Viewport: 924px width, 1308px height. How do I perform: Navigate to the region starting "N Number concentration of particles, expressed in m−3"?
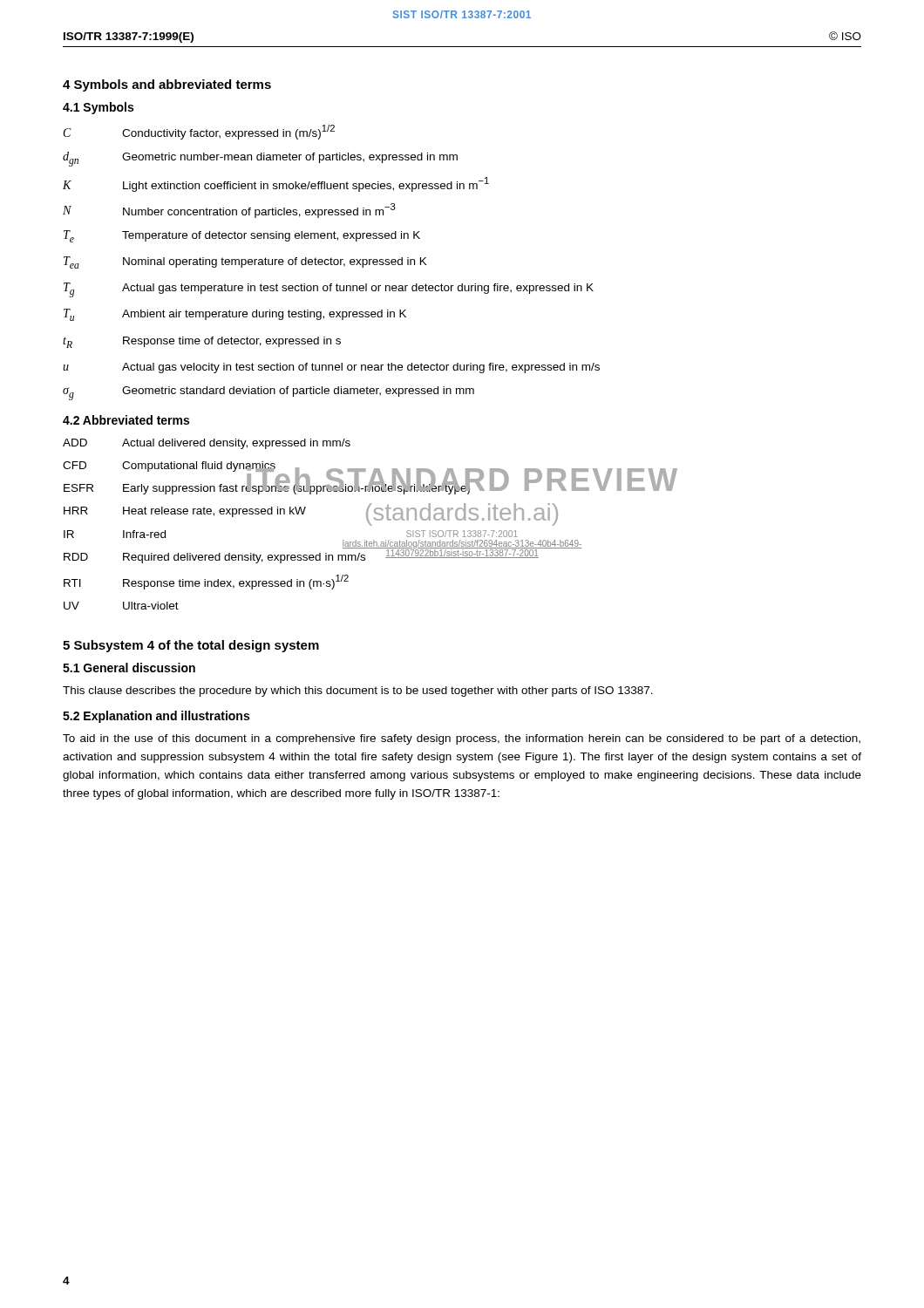coord(229,211)
